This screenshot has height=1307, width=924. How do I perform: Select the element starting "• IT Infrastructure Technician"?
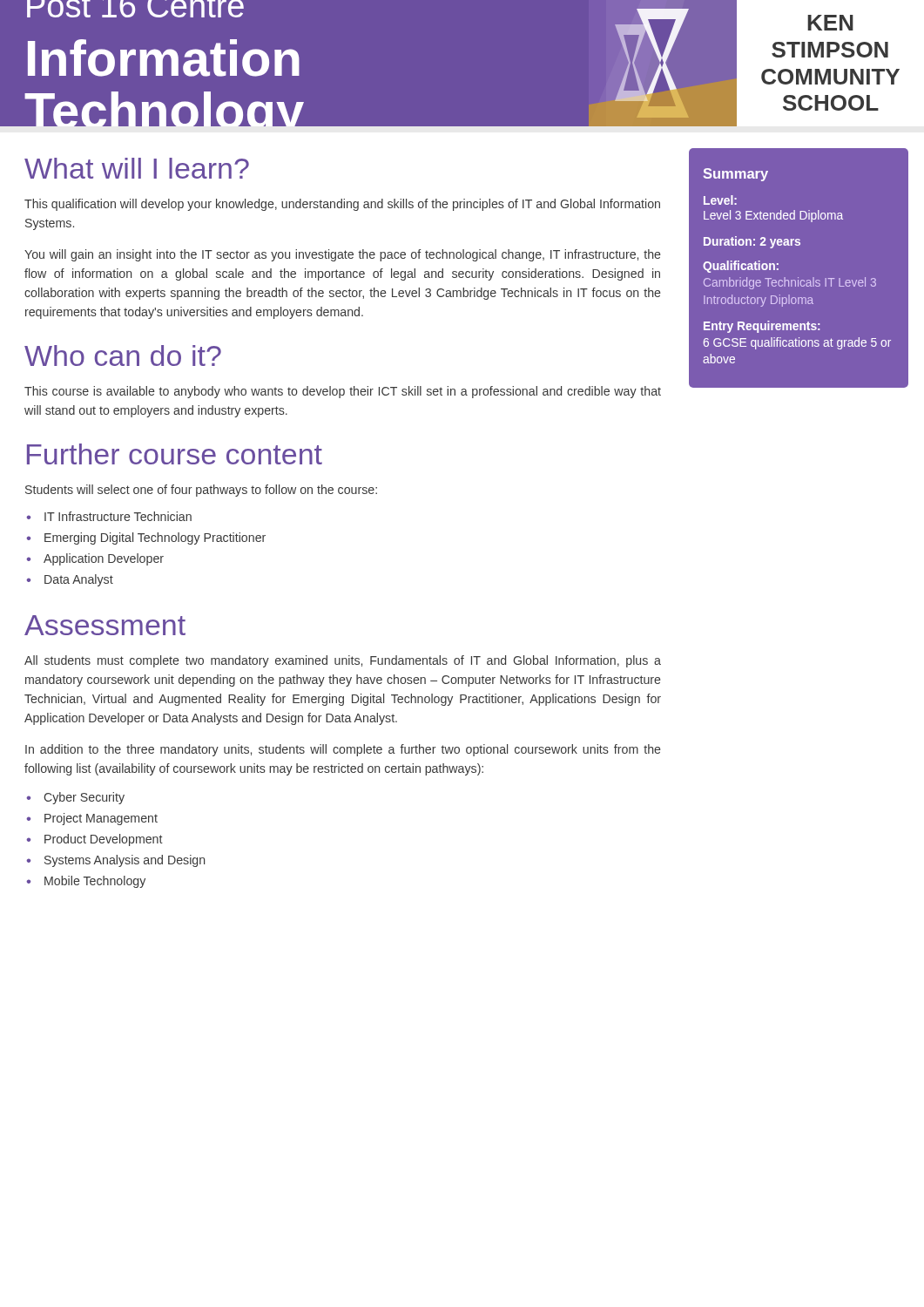coord(109,517)
